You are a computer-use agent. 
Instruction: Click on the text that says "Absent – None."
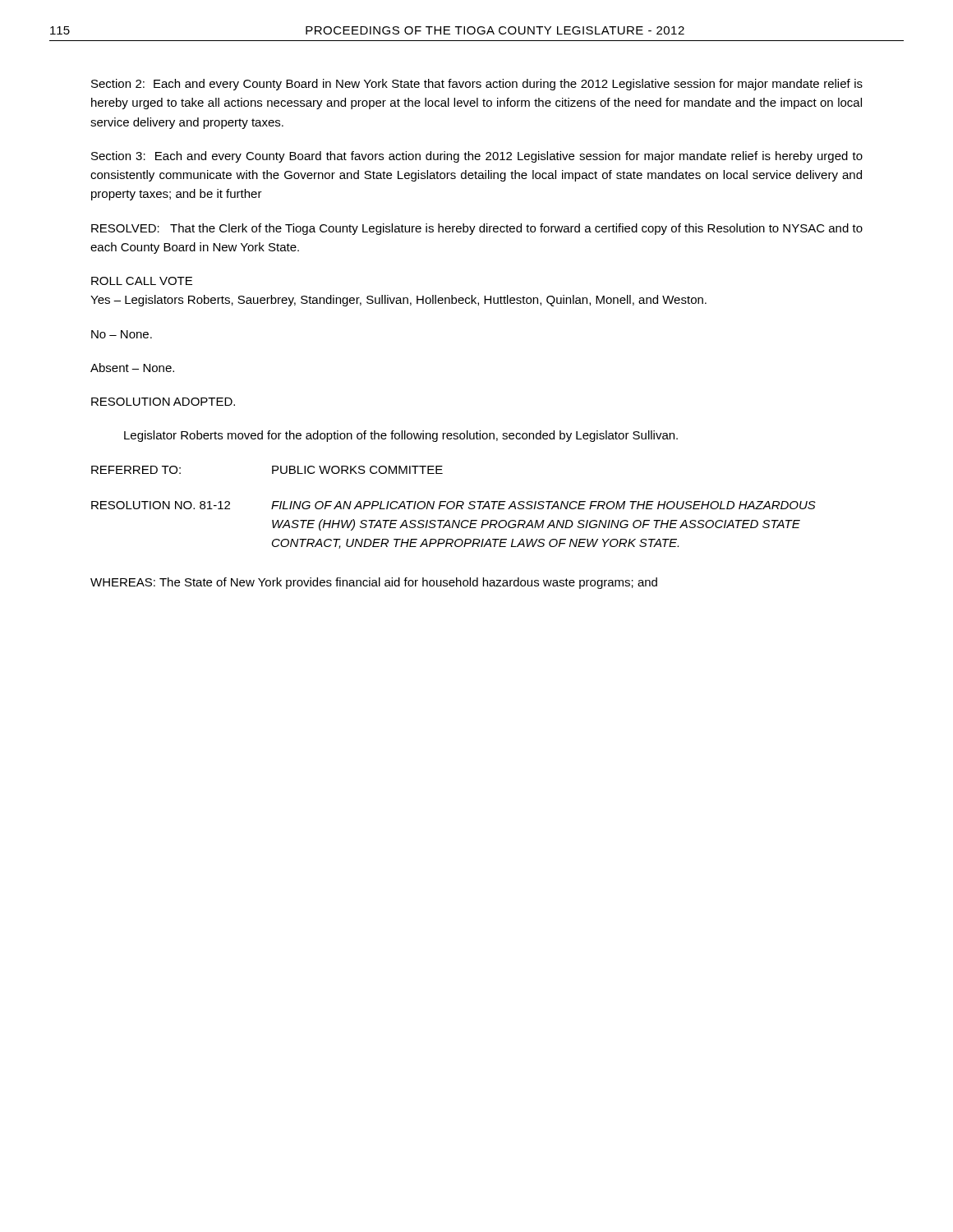tap(133, 367)
